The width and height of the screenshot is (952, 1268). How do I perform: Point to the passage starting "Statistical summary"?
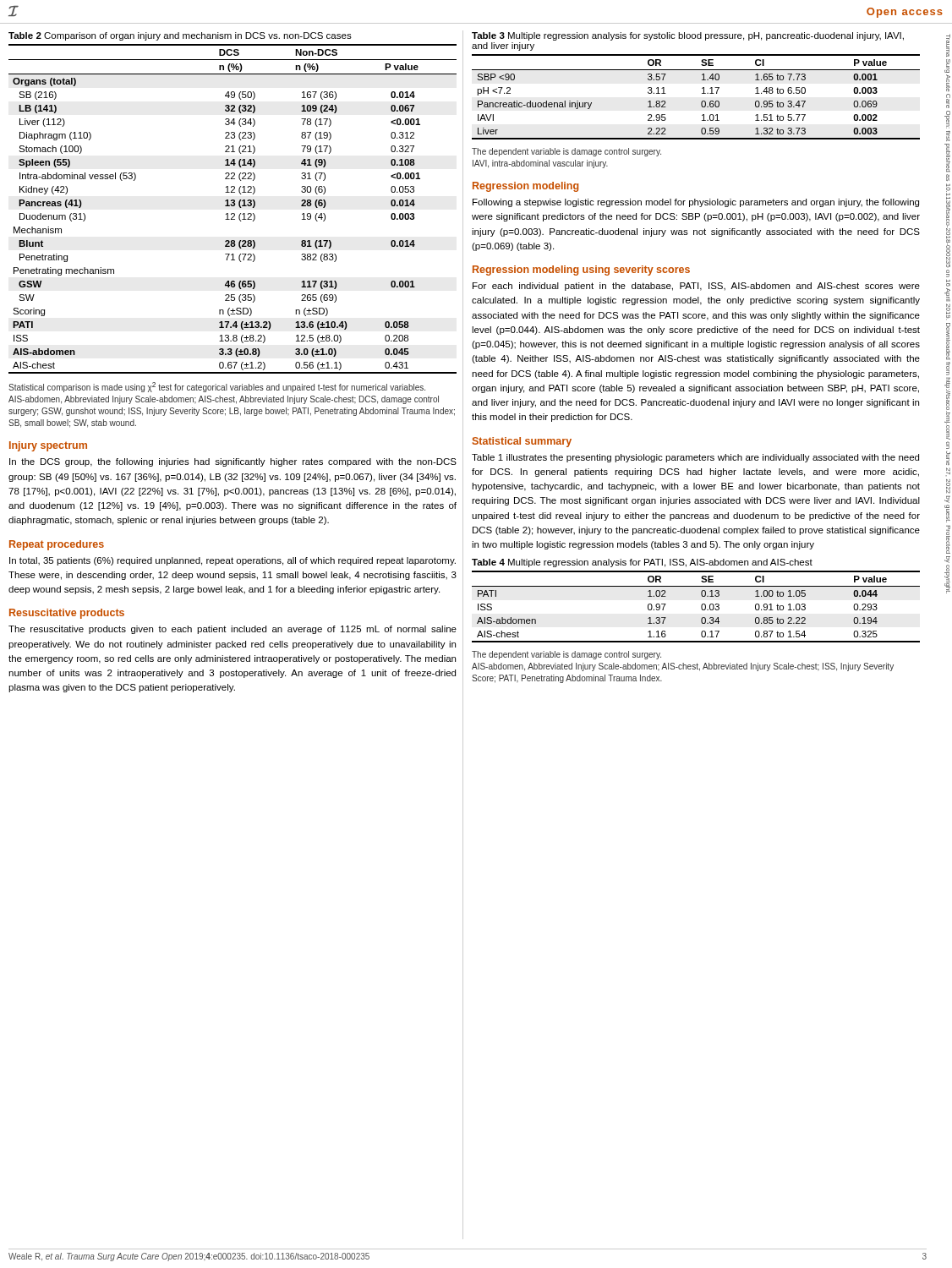pyautogui.click(x=522, y=441)
